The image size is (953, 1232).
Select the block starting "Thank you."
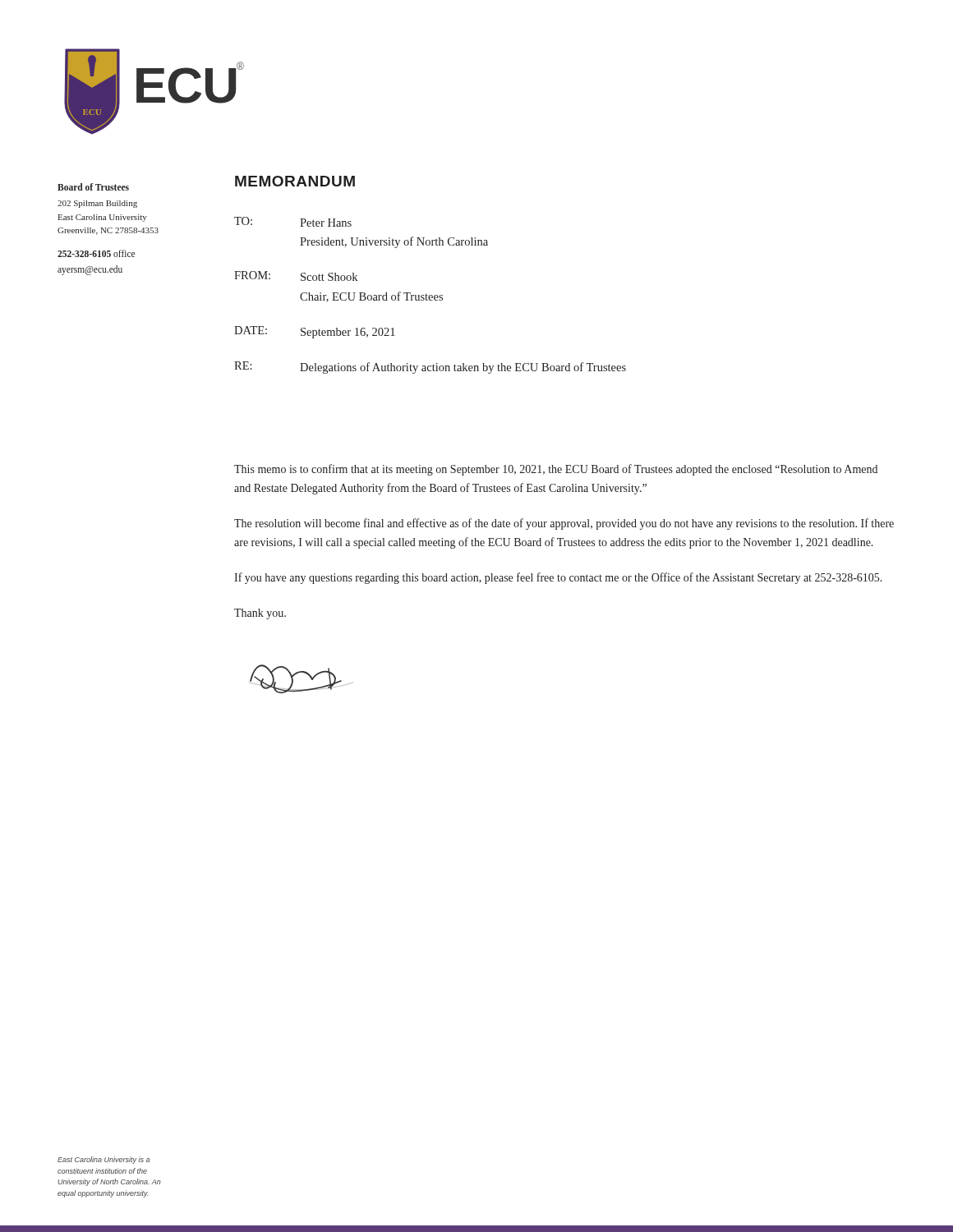[260, 614]
